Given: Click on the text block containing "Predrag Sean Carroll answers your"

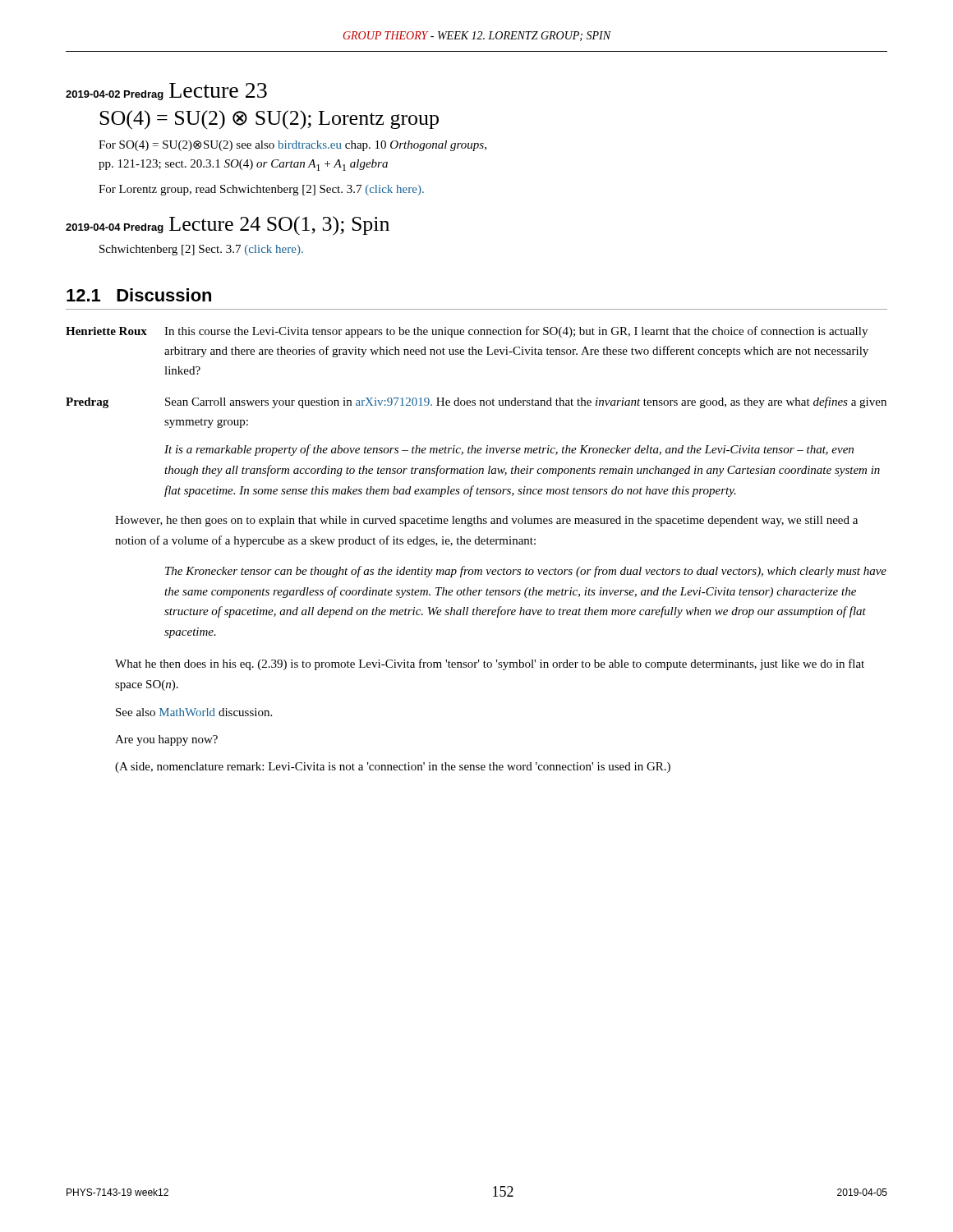Looking at the screenshot, I should [x=476, y=412].
